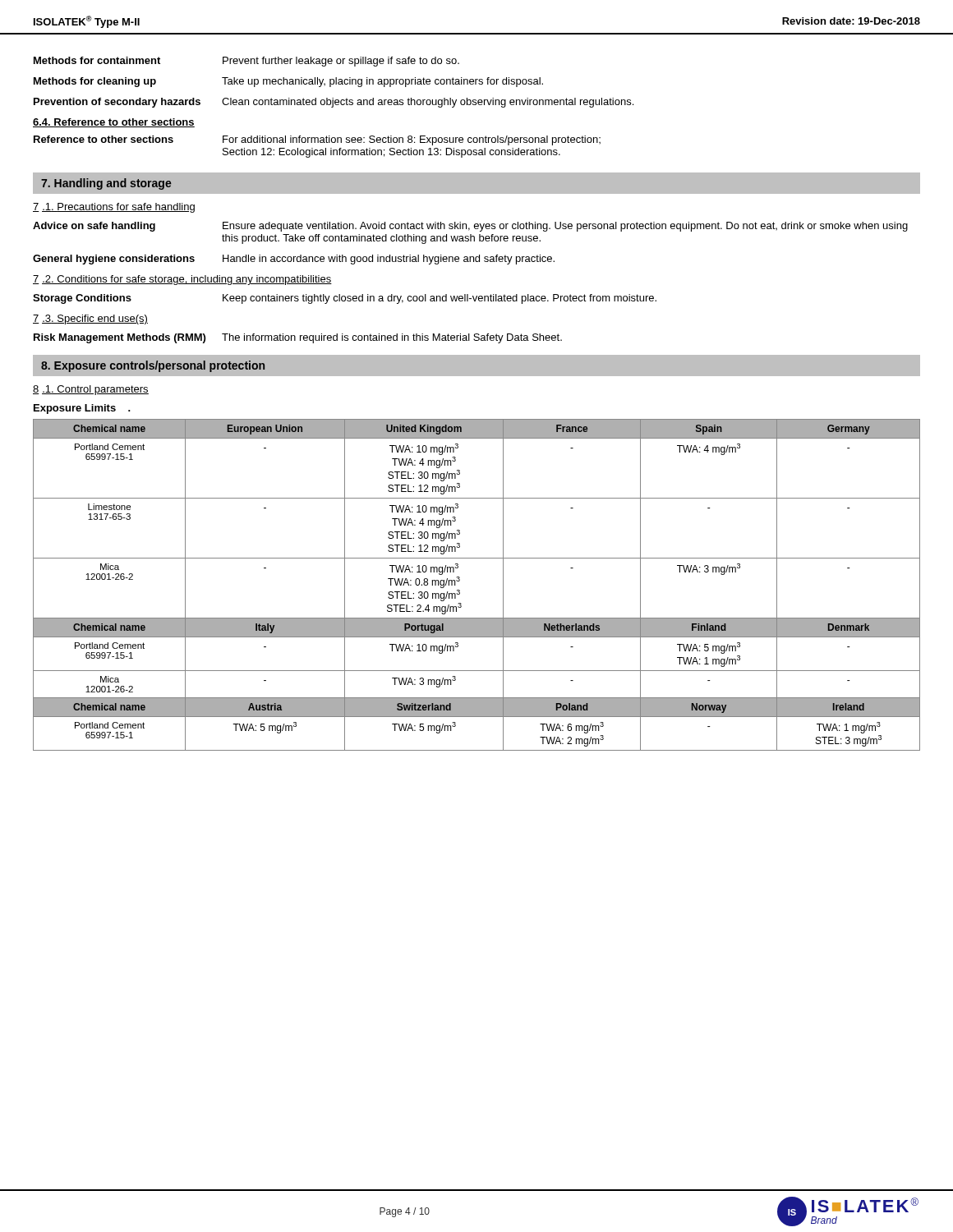Where is the passage that starts "Advice on safe"?

(476, 232)
